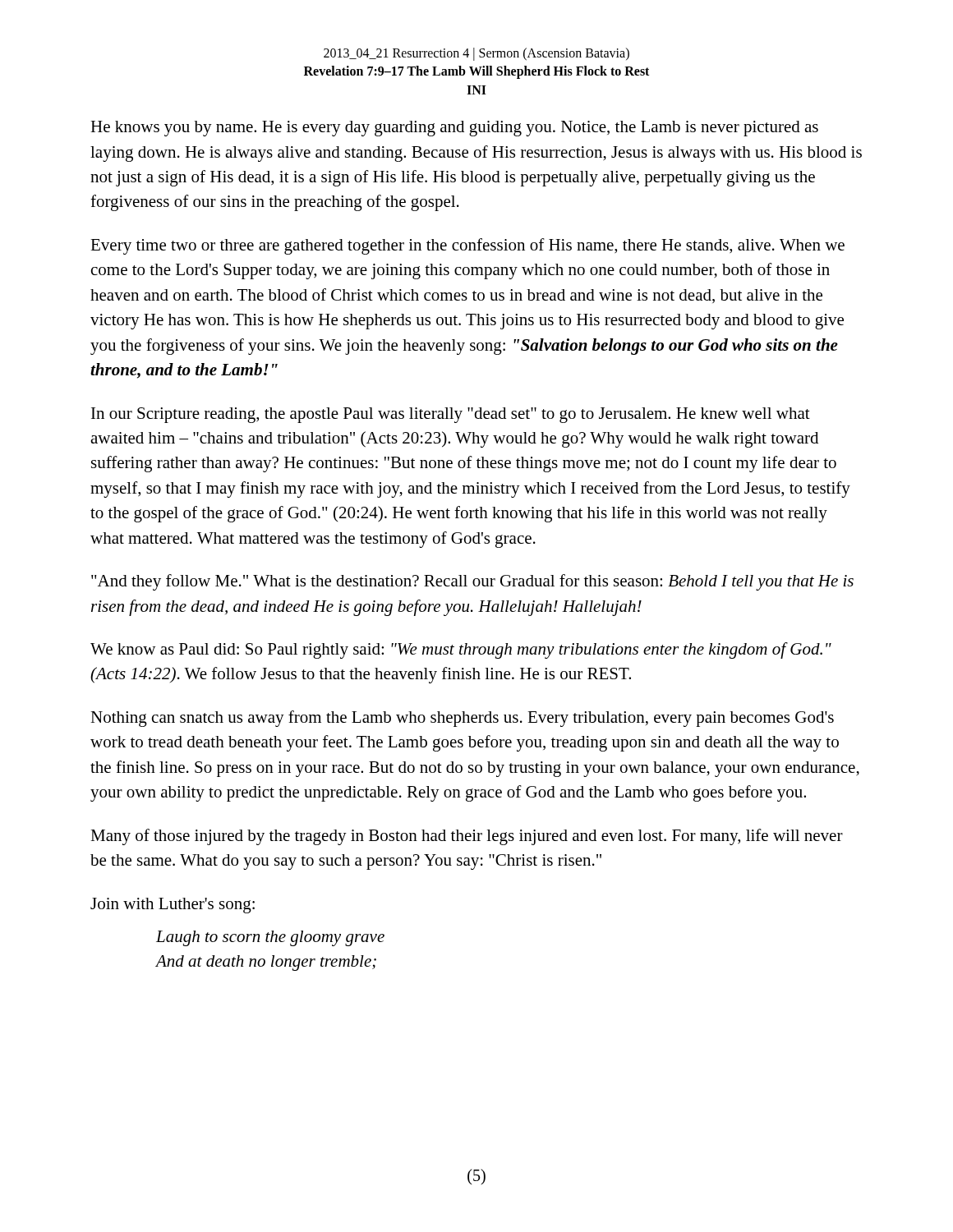The height and width of the screenshot is (1232, 953).
Task: Point to the block beginning ""And they follow Me.""
Action: [472, 593]
